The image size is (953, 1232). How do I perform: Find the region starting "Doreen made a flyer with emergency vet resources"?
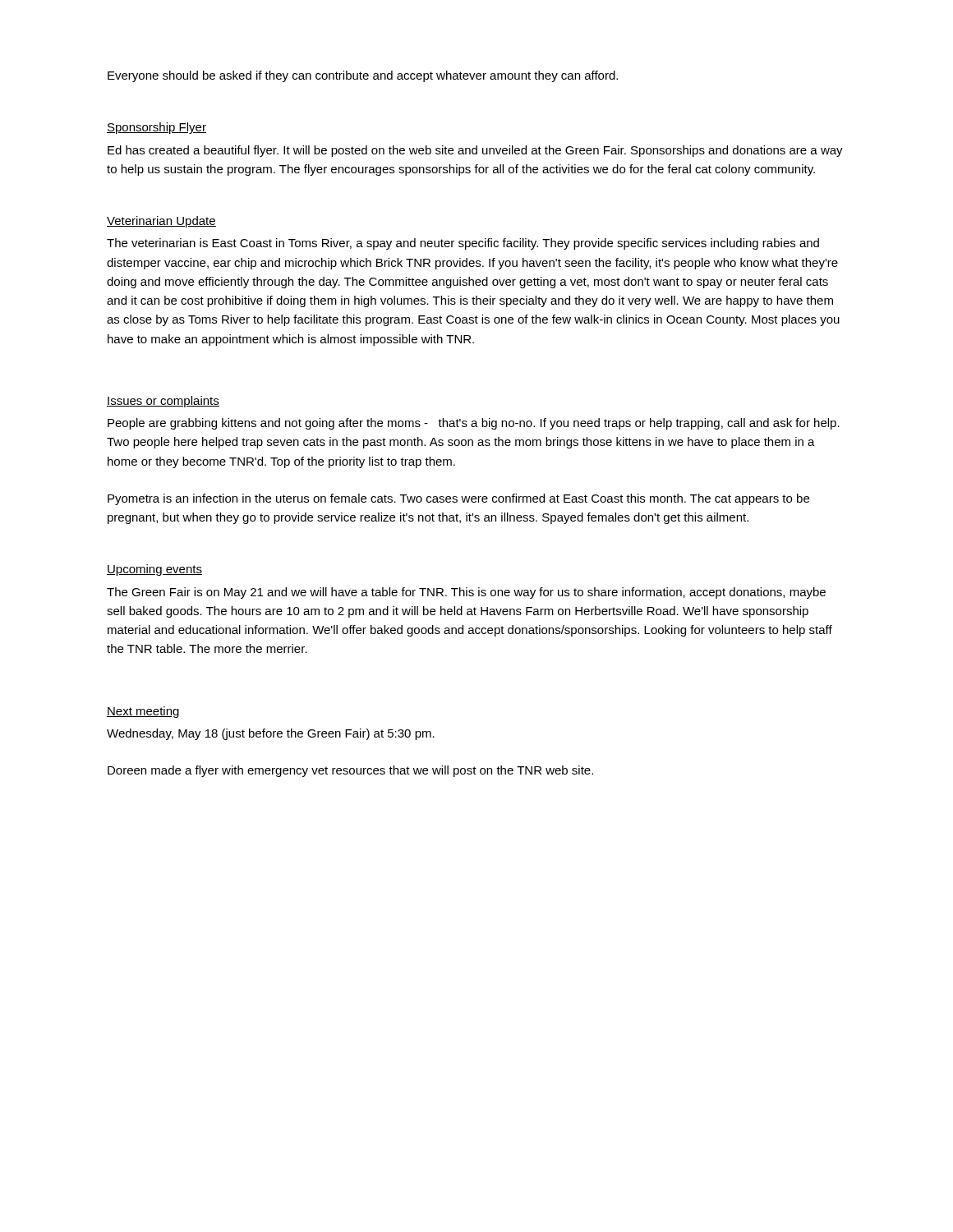click(x=351, y=770)
